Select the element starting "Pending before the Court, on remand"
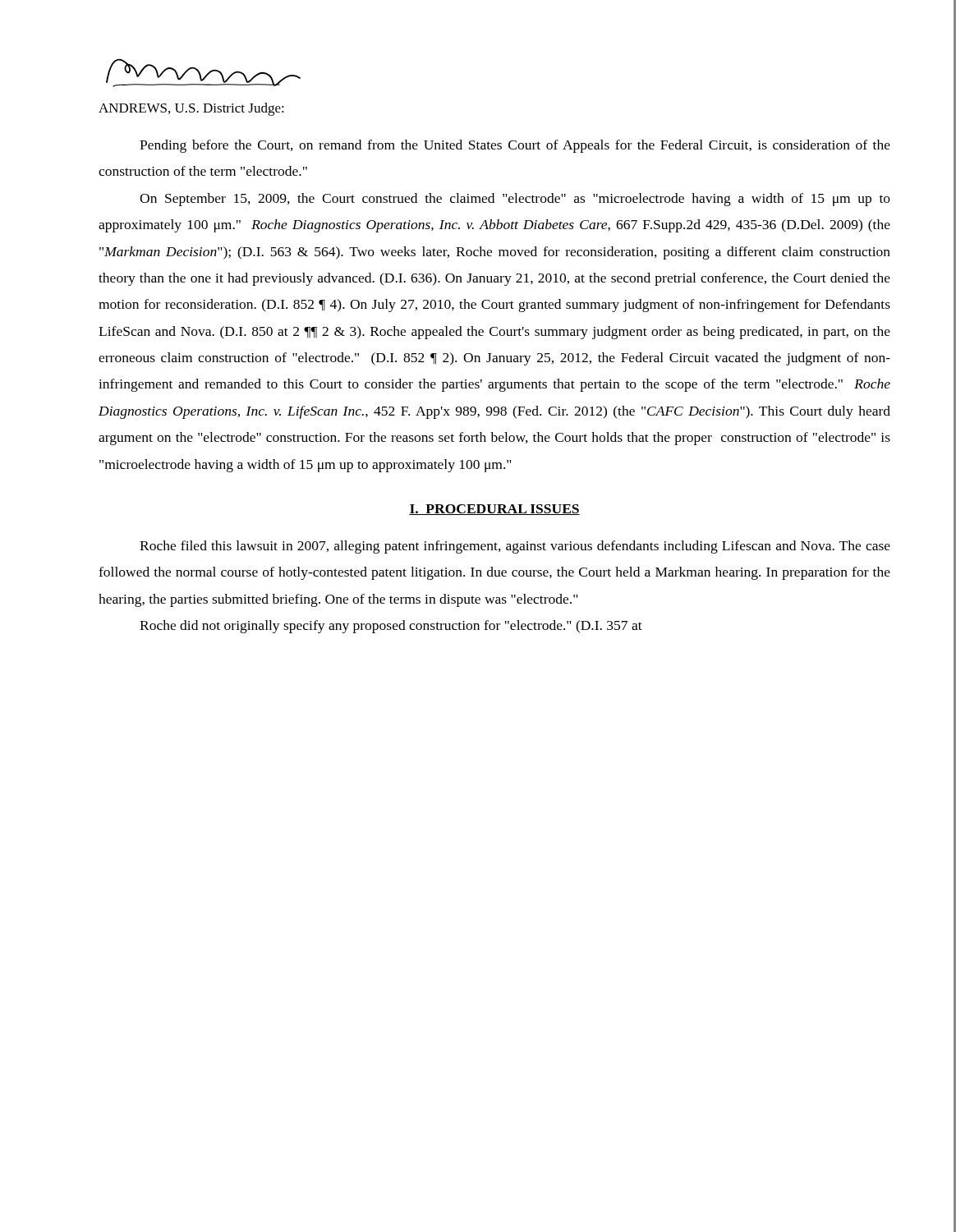 (x=494, y=158)
